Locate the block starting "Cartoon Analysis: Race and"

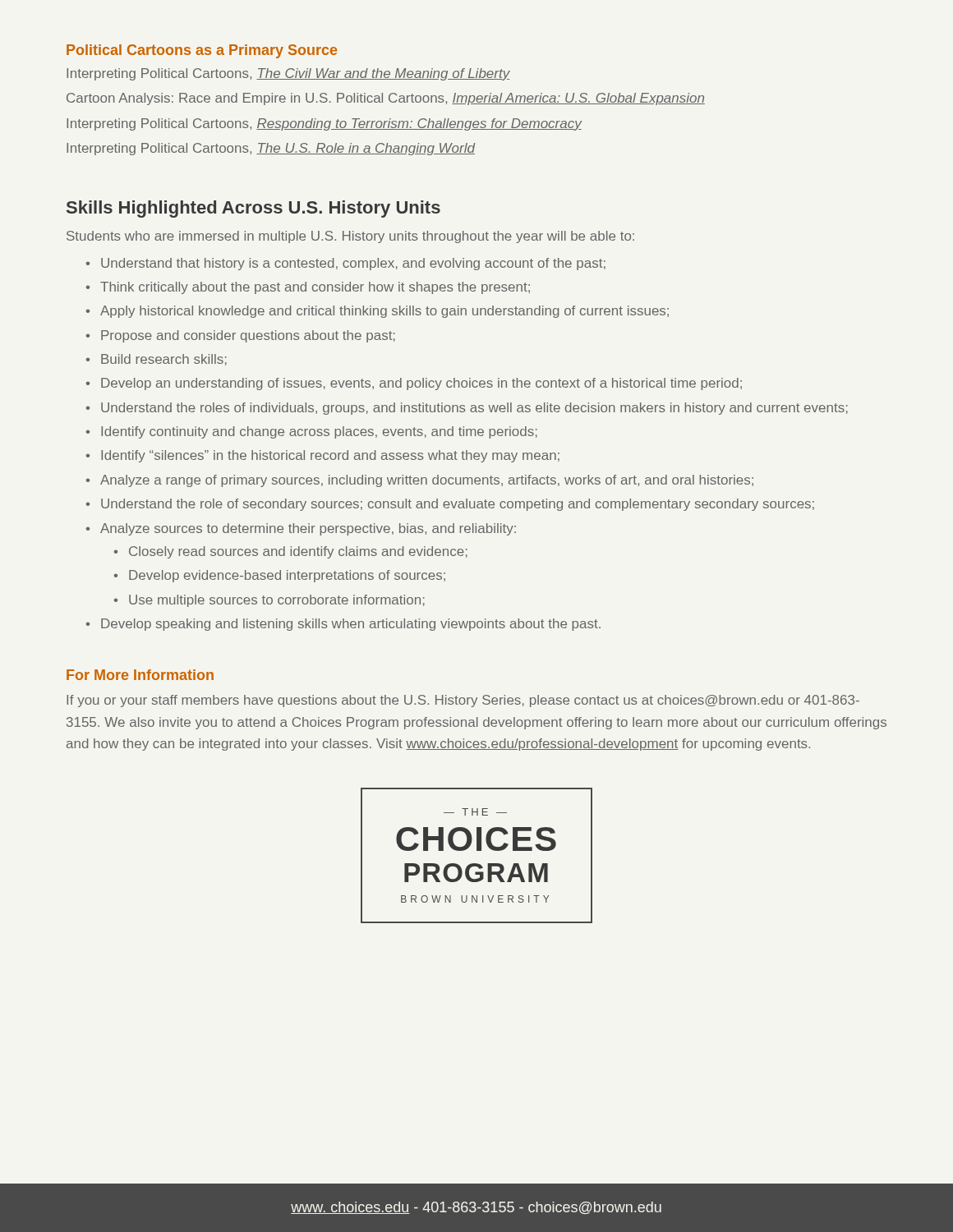385,98
